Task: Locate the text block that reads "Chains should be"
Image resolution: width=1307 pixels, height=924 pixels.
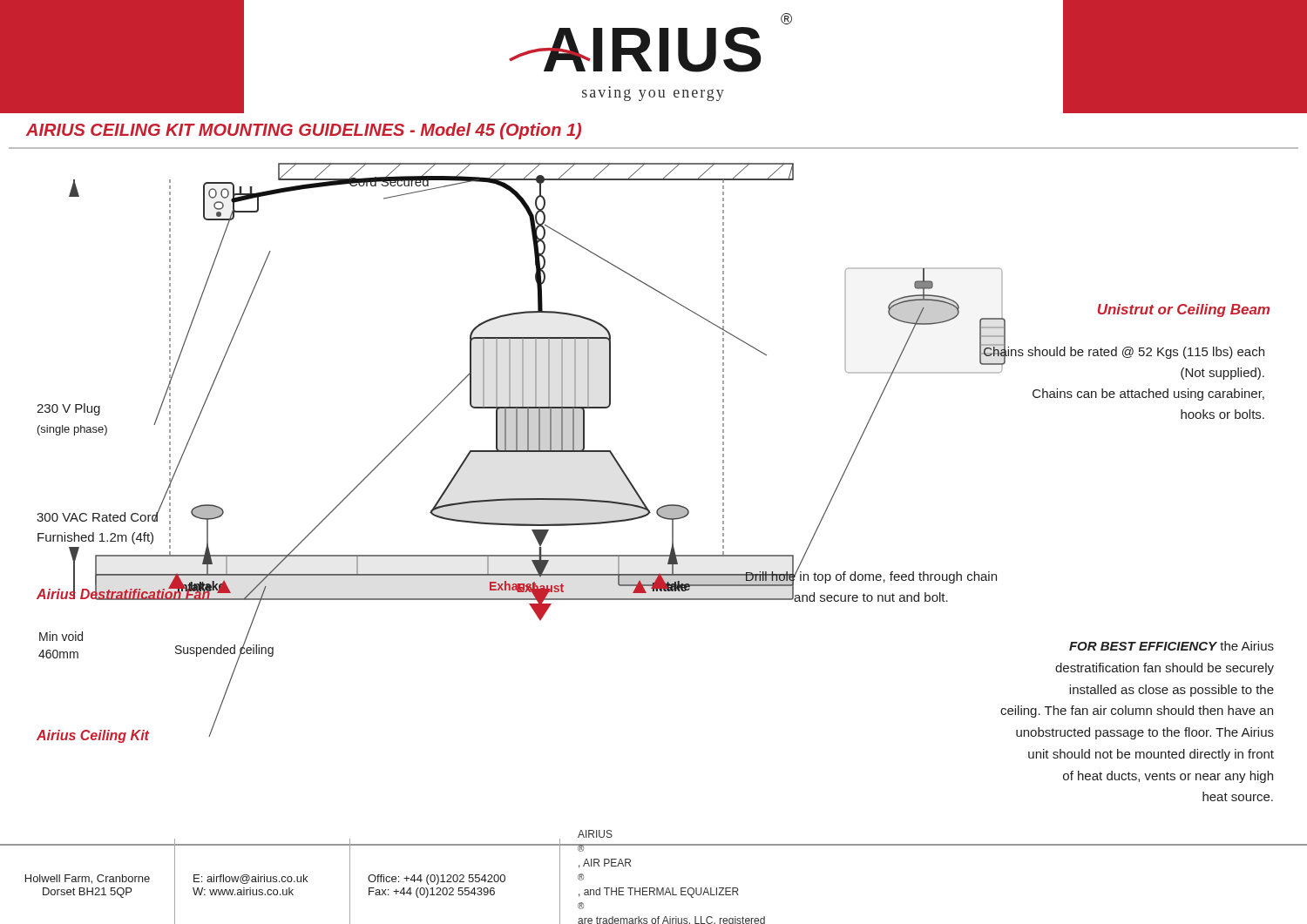Action: [x=1124, y=383]
